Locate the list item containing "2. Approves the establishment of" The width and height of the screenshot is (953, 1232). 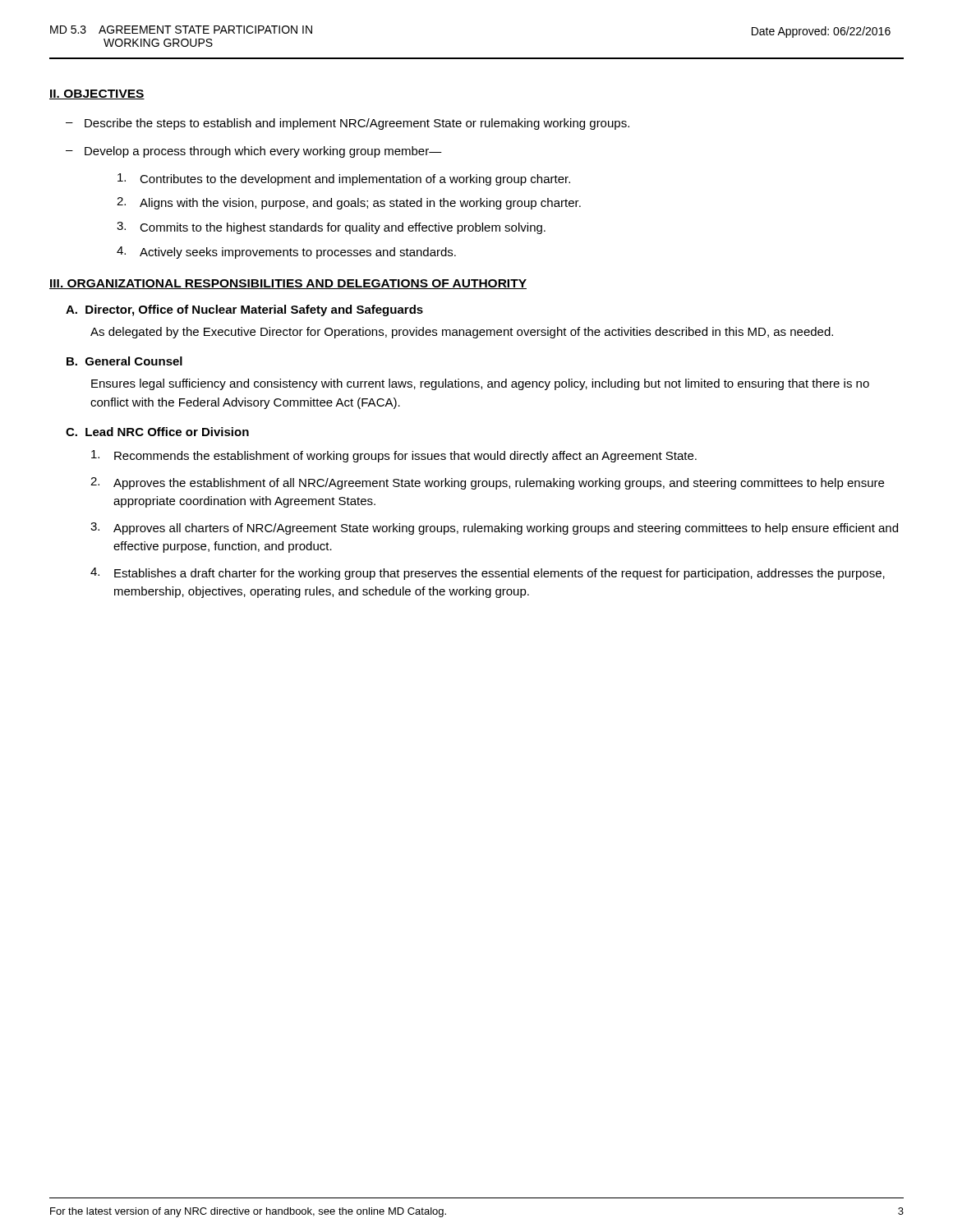pos(497,492)
